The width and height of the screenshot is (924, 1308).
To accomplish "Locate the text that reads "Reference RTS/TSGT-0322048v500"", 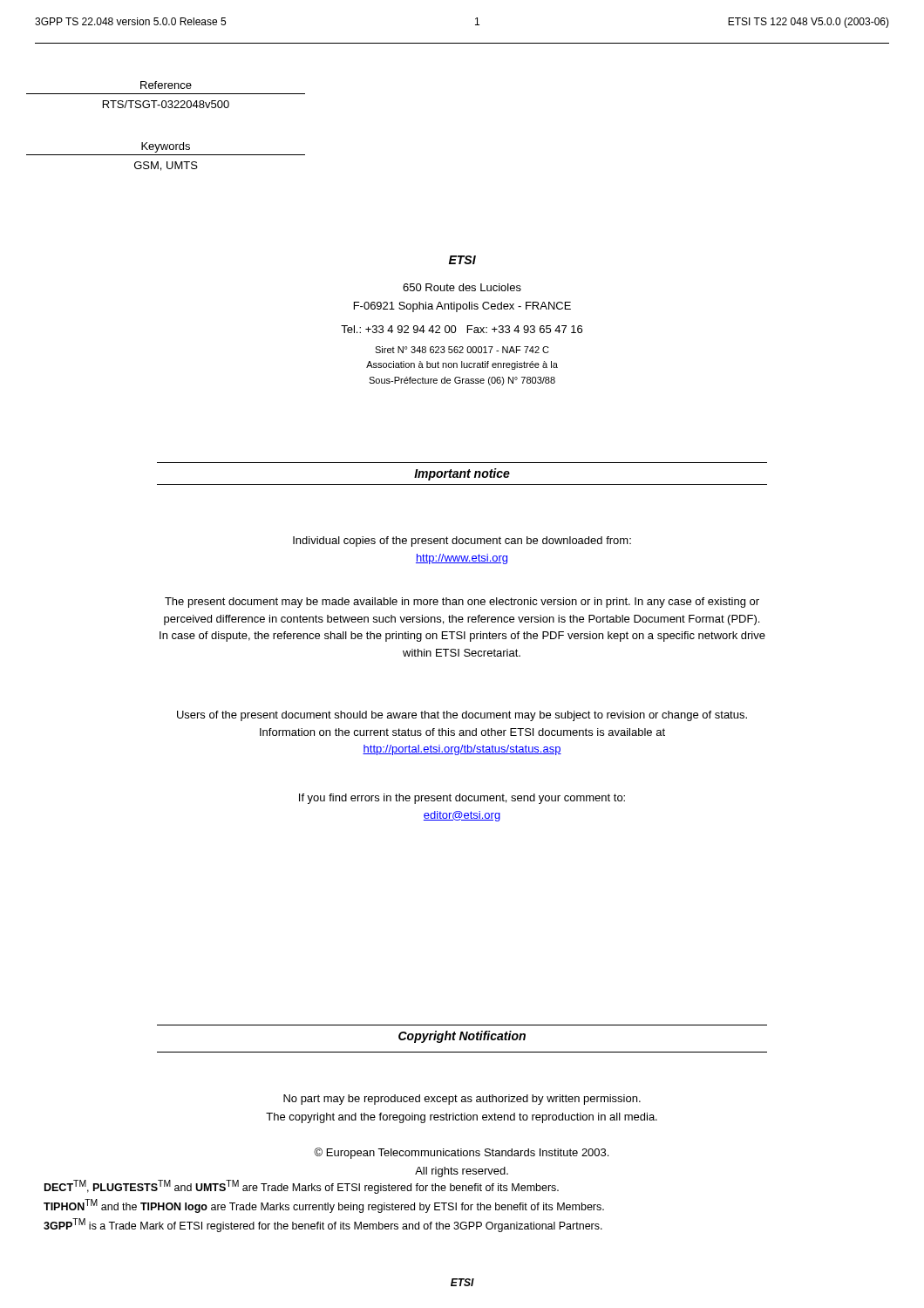I will click(x=166, y=95).
